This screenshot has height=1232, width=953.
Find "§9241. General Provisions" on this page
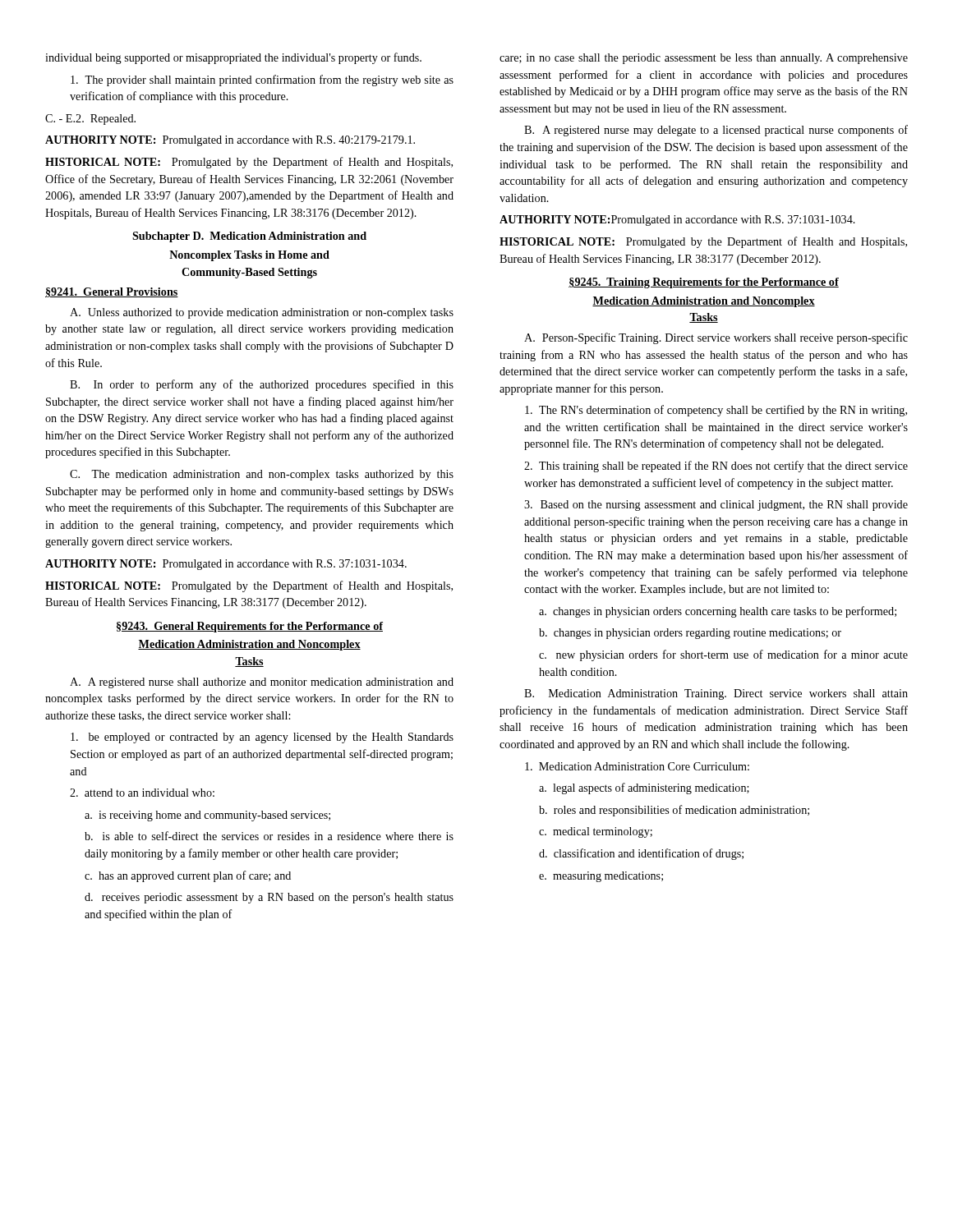(112, 292)
